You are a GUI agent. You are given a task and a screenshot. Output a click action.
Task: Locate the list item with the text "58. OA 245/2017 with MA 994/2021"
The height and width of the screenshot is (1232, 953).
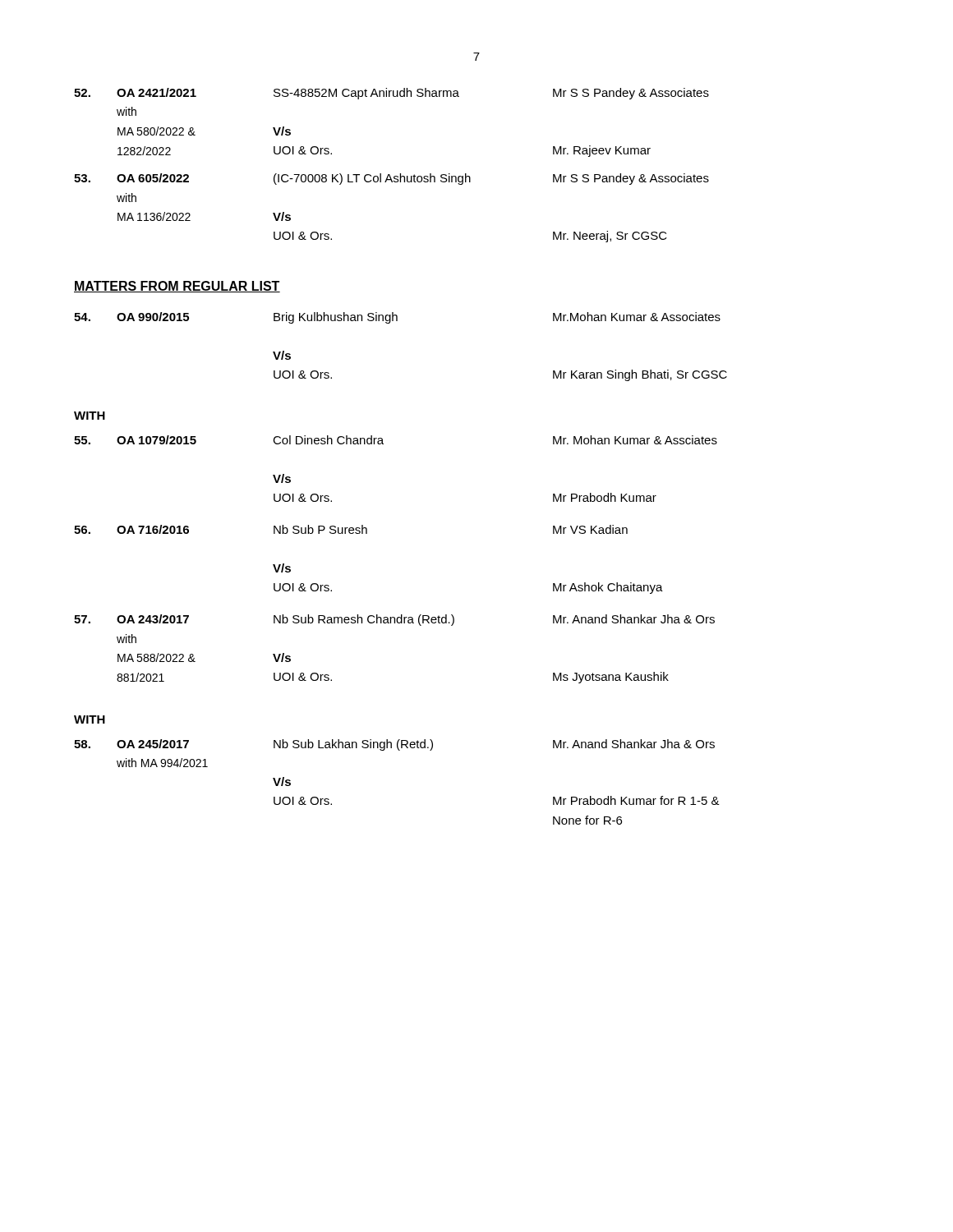[394, 745]
